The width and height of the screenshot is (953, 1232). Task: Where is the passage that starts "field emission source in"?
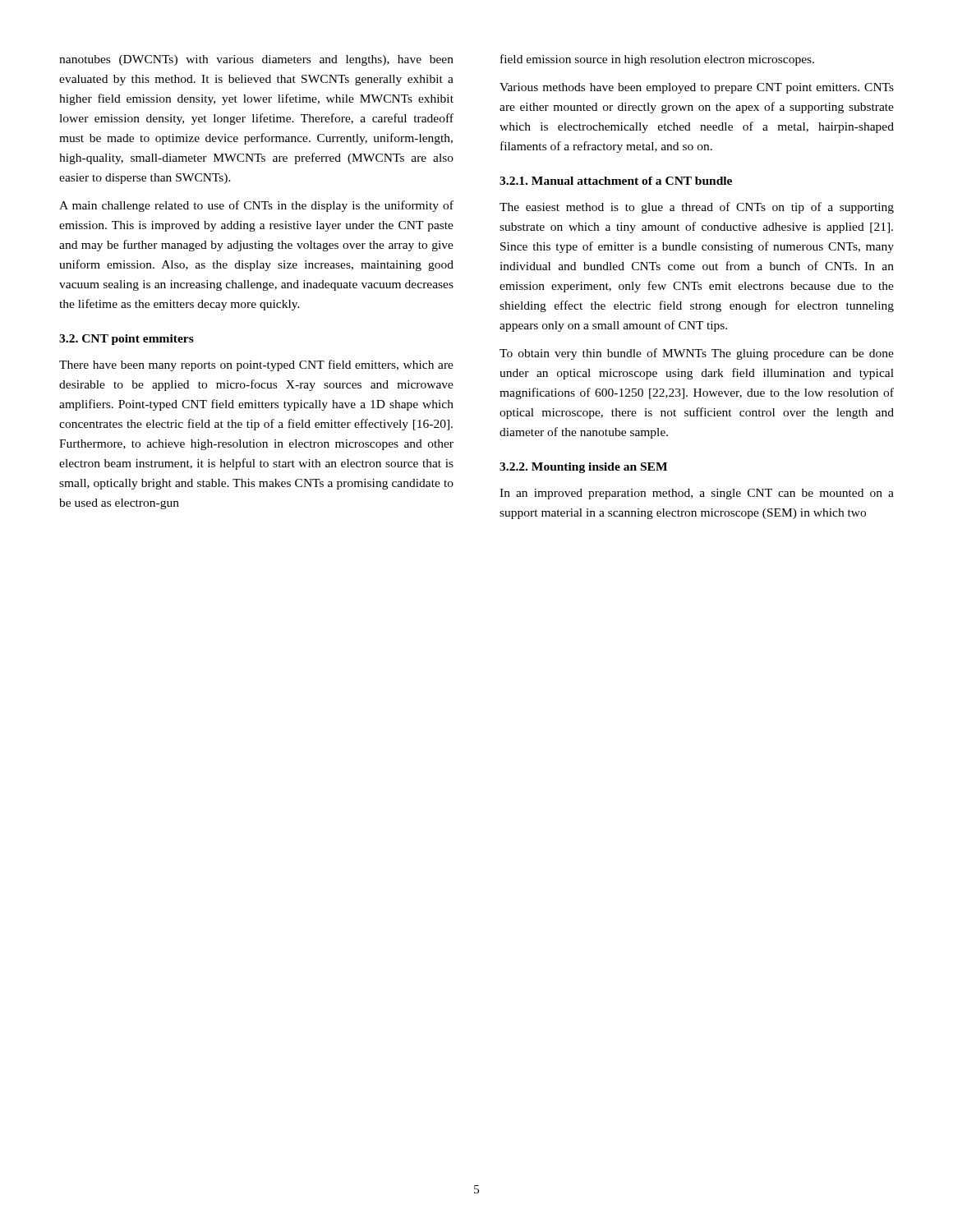(697, 103)
